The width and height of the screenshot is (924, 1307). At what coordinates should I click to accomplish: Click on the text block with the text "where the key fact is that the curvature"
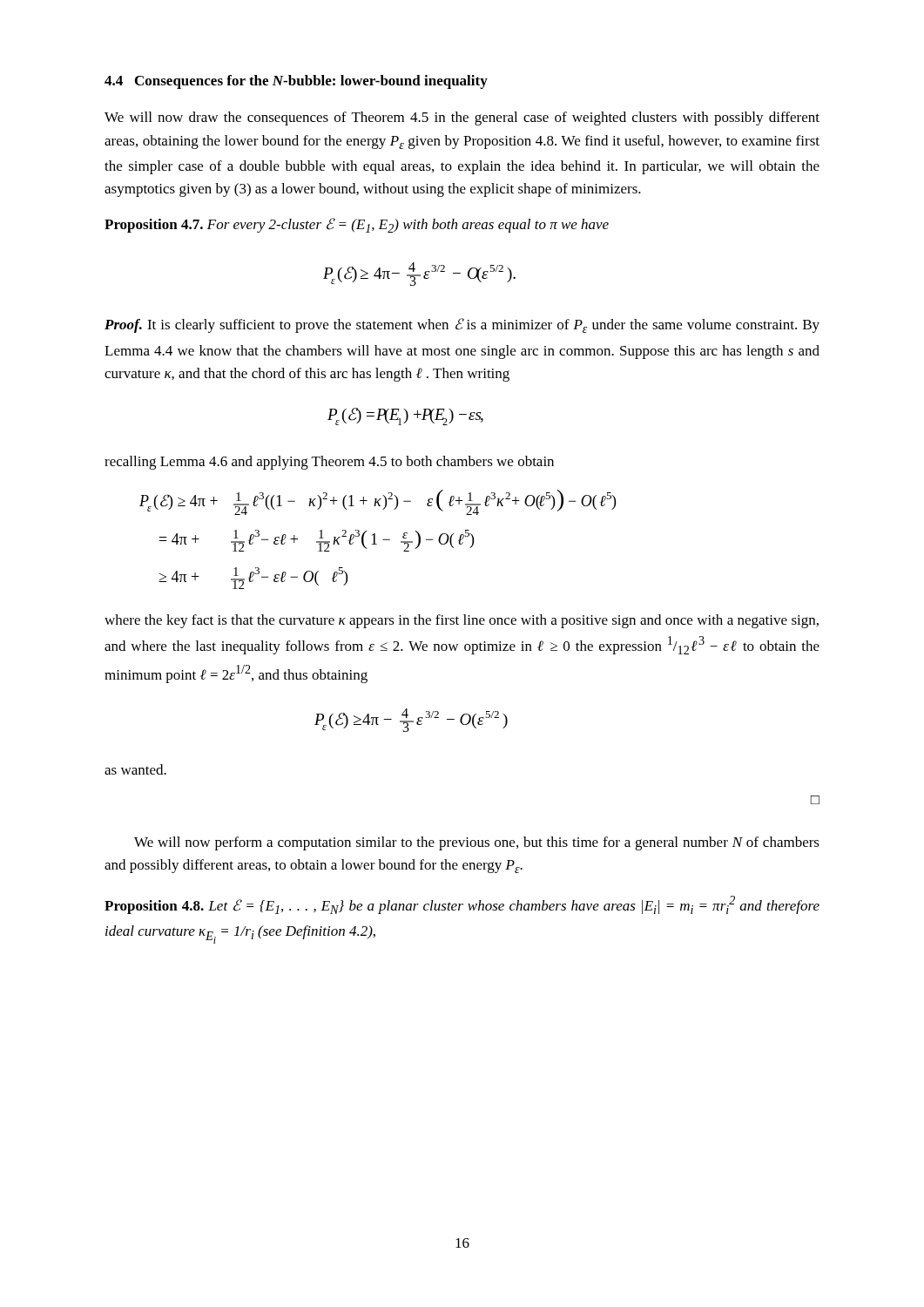462,648
